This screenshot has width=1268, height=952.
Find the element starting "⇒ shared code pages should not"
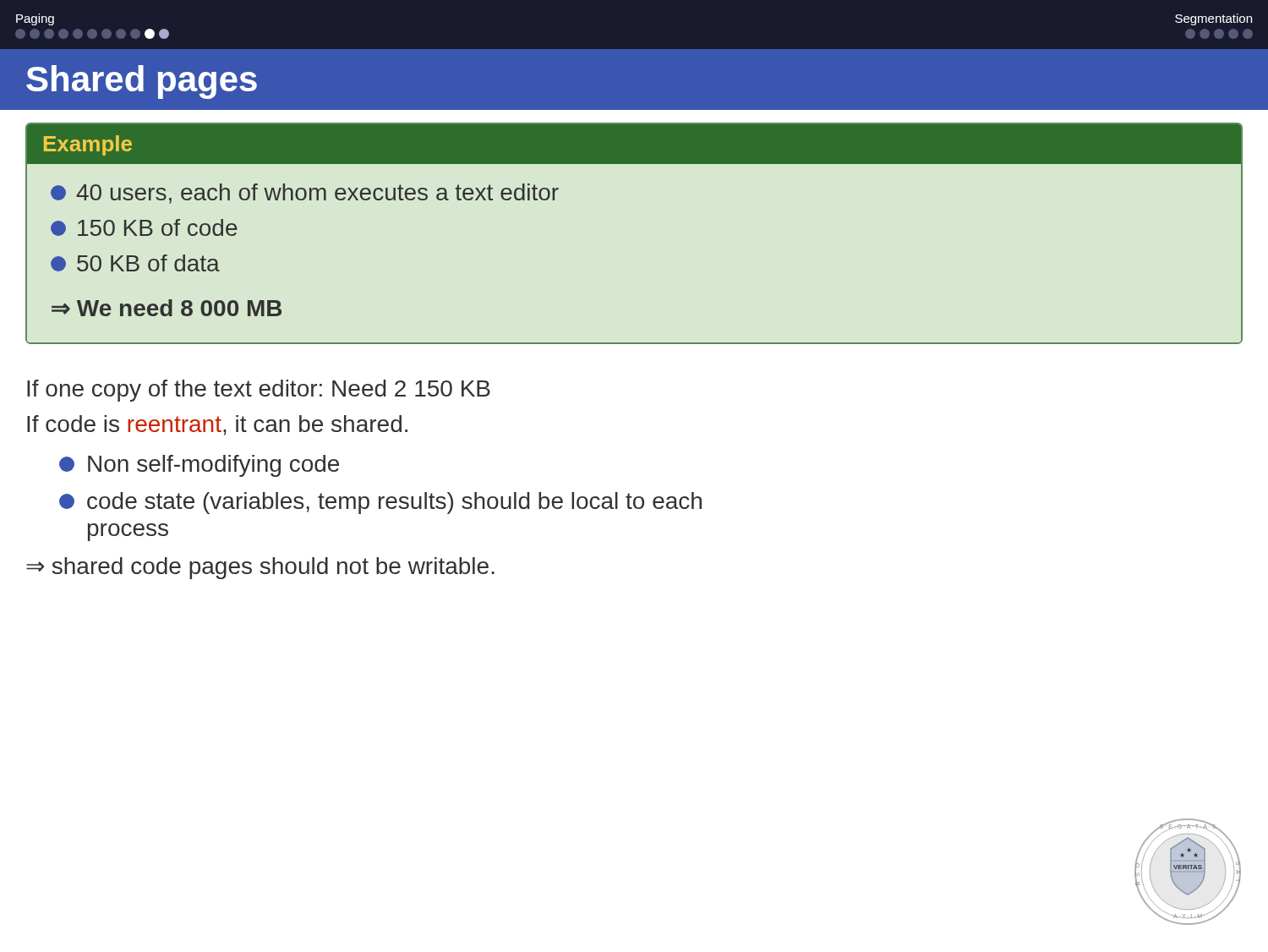coord(261,566)
